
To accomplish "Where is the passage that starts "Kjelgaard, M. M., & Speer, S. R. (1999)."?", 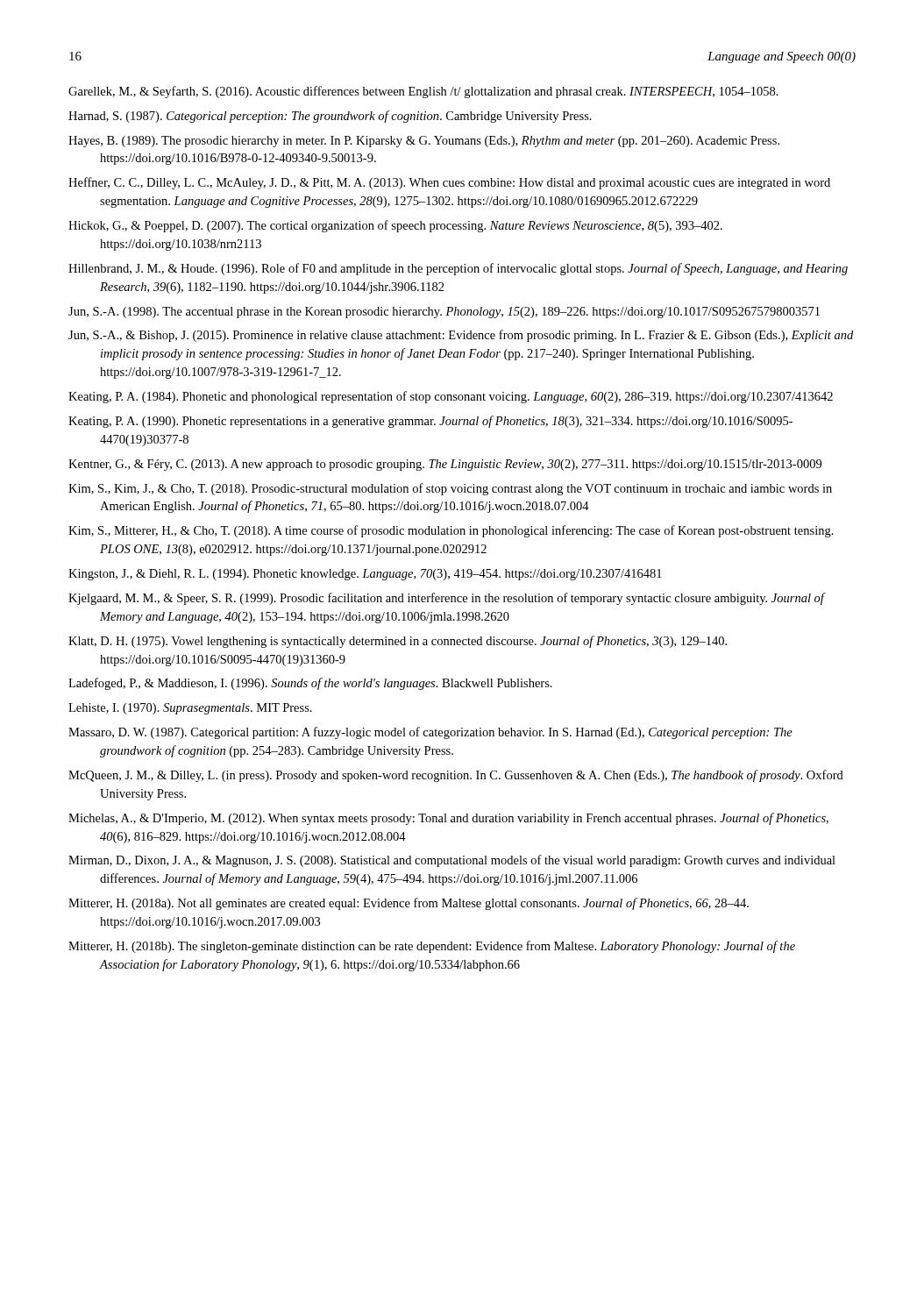I will [446, 607].
